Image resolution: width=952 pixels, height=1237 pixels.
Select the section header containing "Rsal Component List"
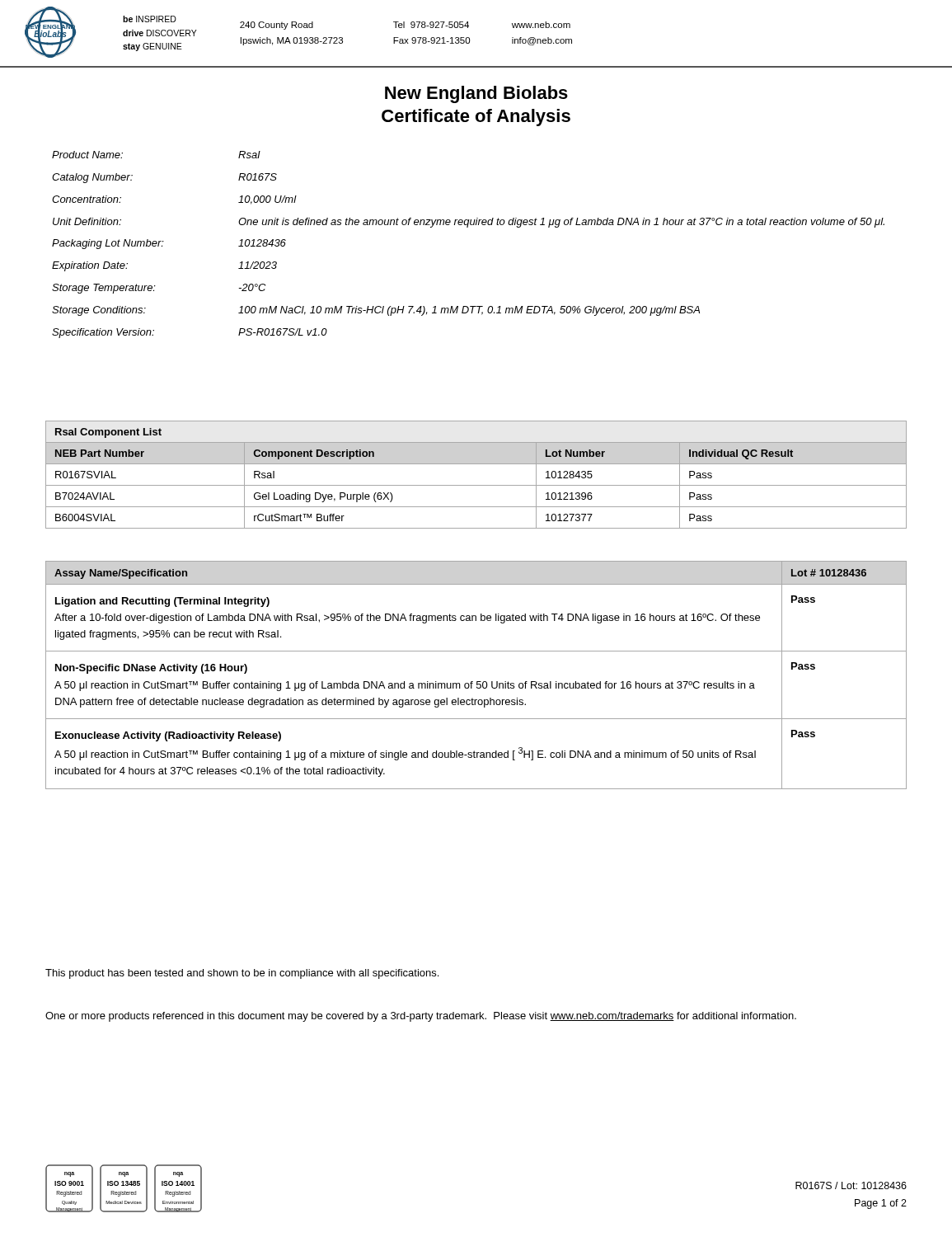pyautogui.click(x=476, y=431)
